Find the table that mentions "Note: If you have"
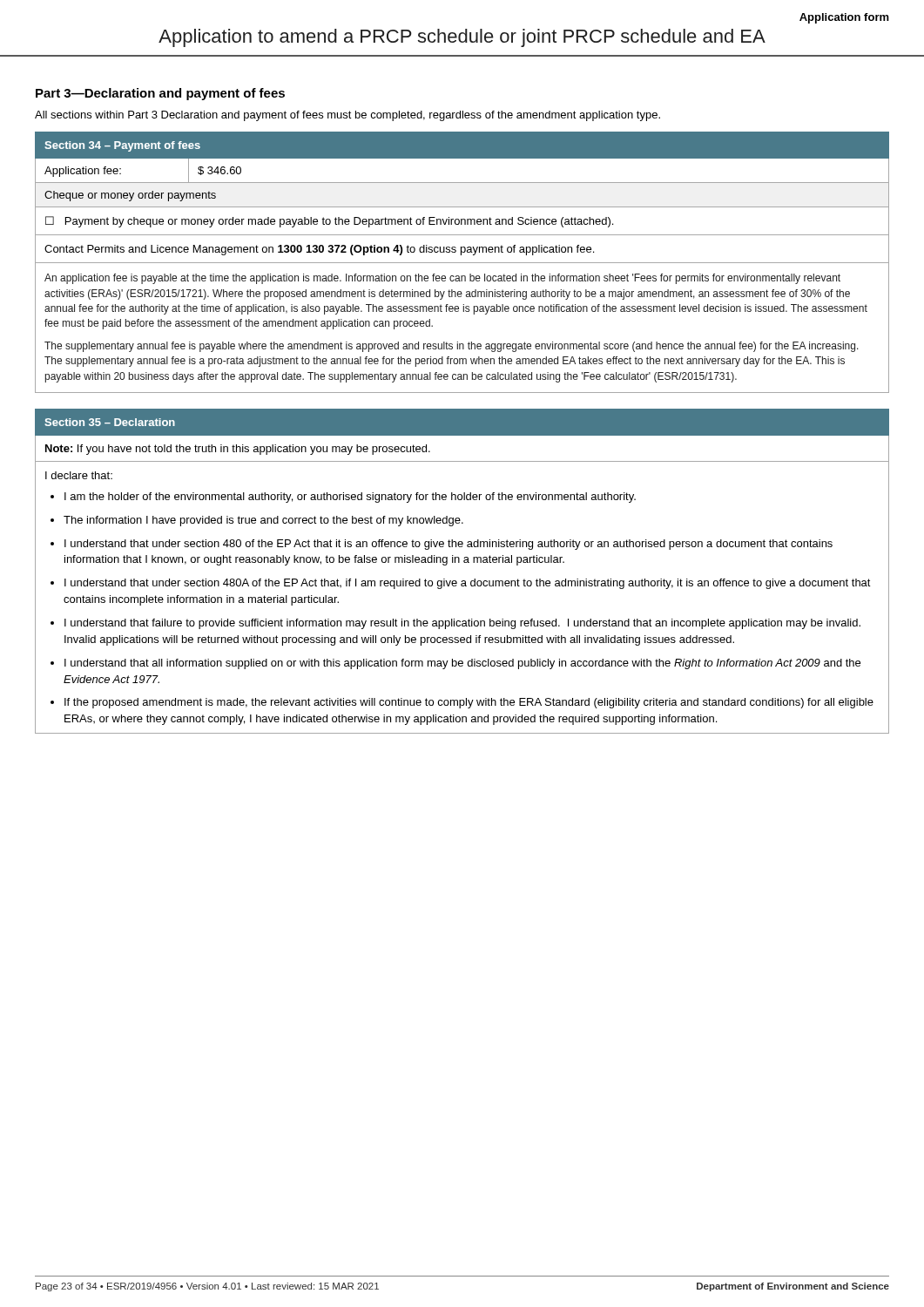Viewport: 924px width, 1307px height. click(x=462, y=571)
